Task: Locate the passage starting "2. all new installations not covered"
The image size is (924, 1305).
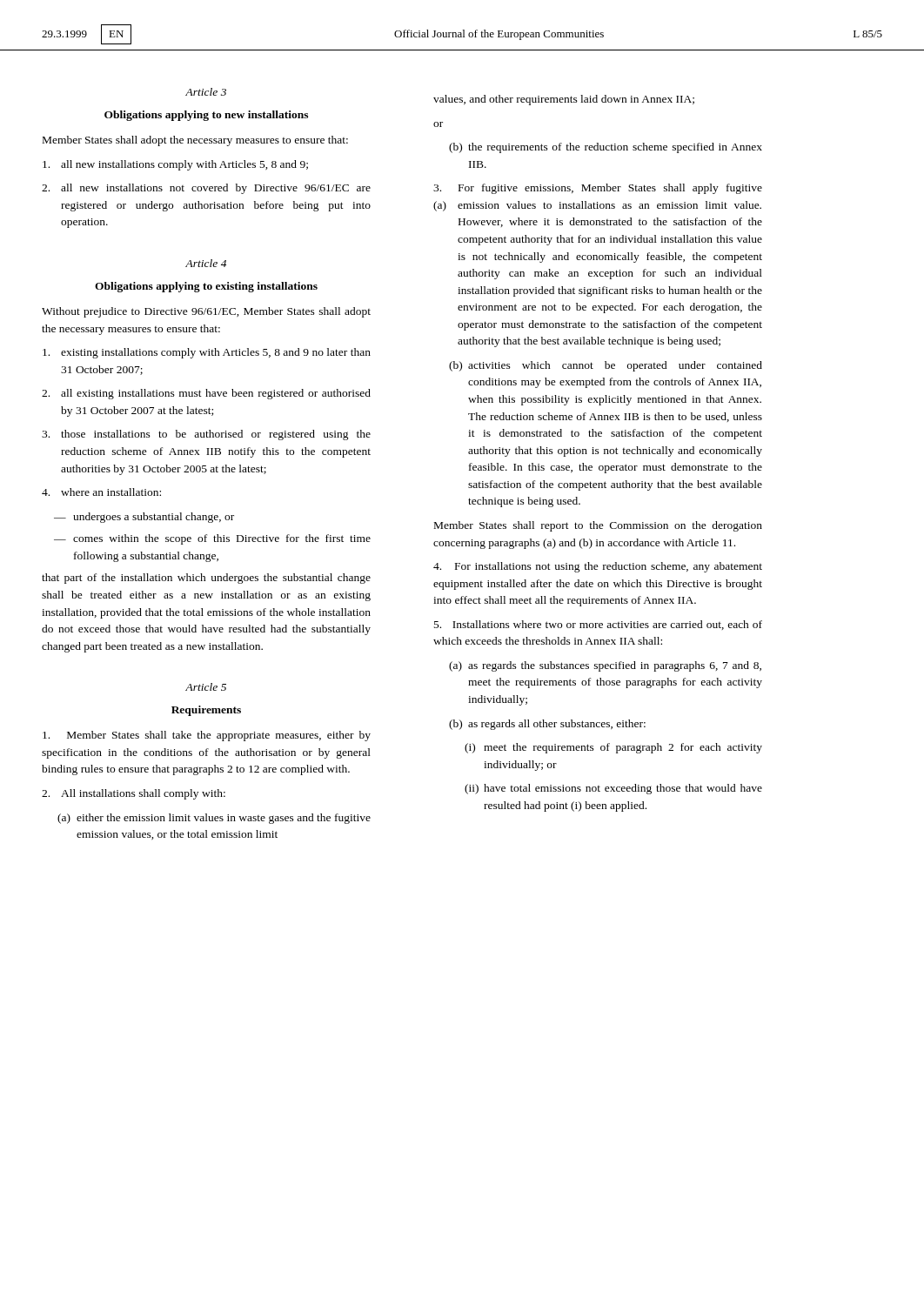Action: pyautogui.click(x=206, y=205)
